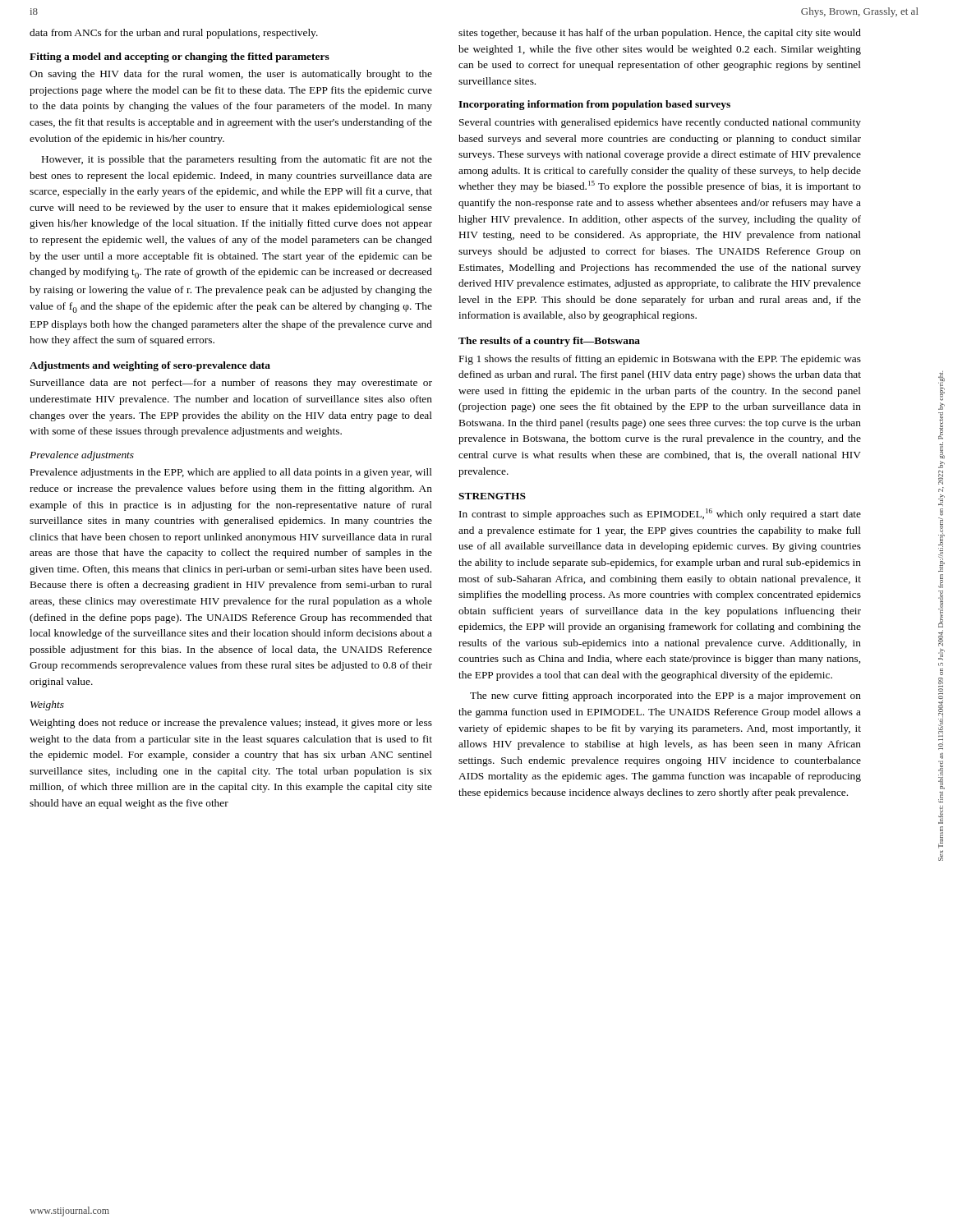Click on the block starting "Several countries with generalised epidemics"
Image resolution: width=953 pixels, height=1232 pixels.
[660, 219]
